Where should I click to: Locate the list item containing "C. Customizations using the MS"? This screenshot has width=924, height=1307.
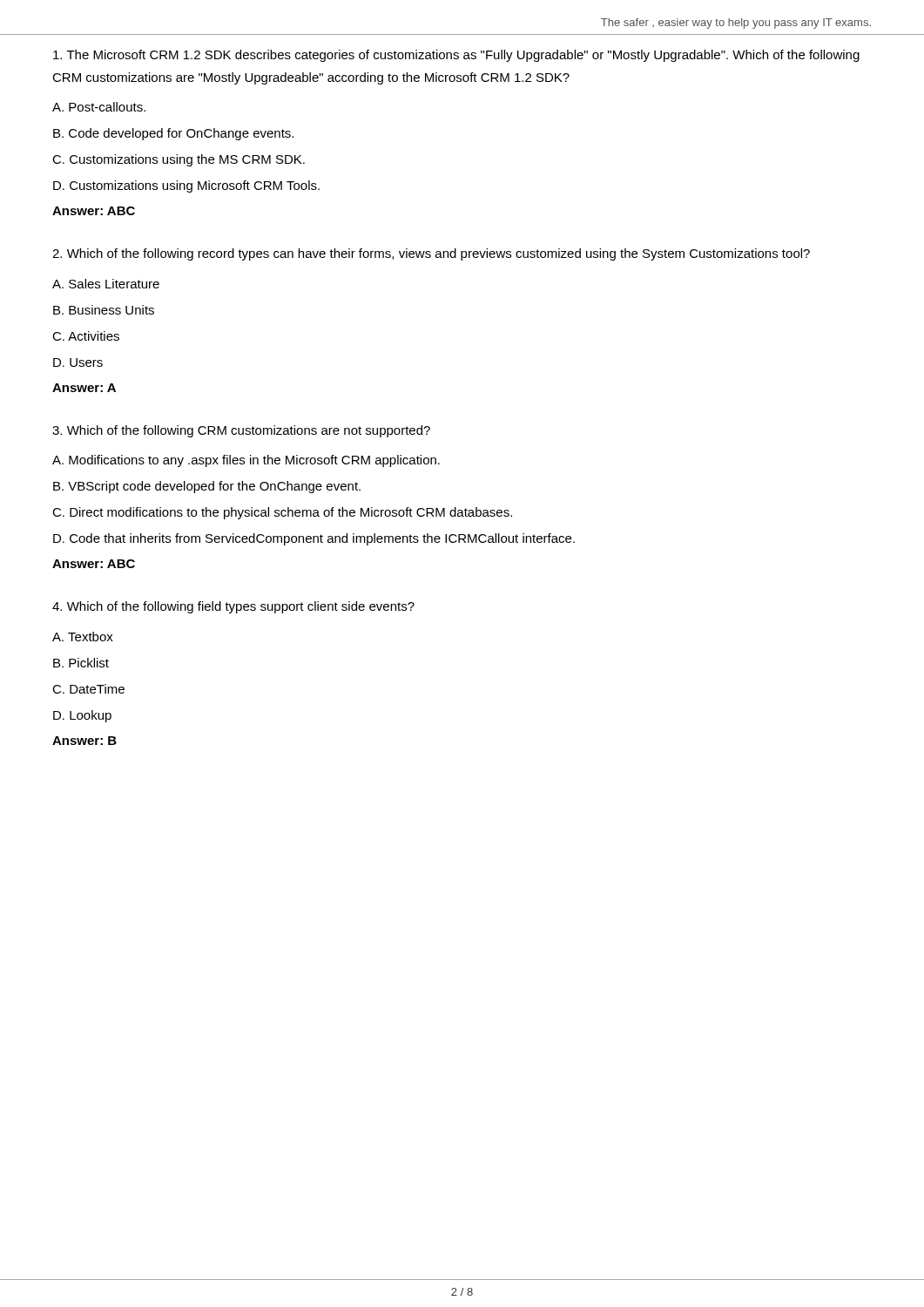[179, 159]
